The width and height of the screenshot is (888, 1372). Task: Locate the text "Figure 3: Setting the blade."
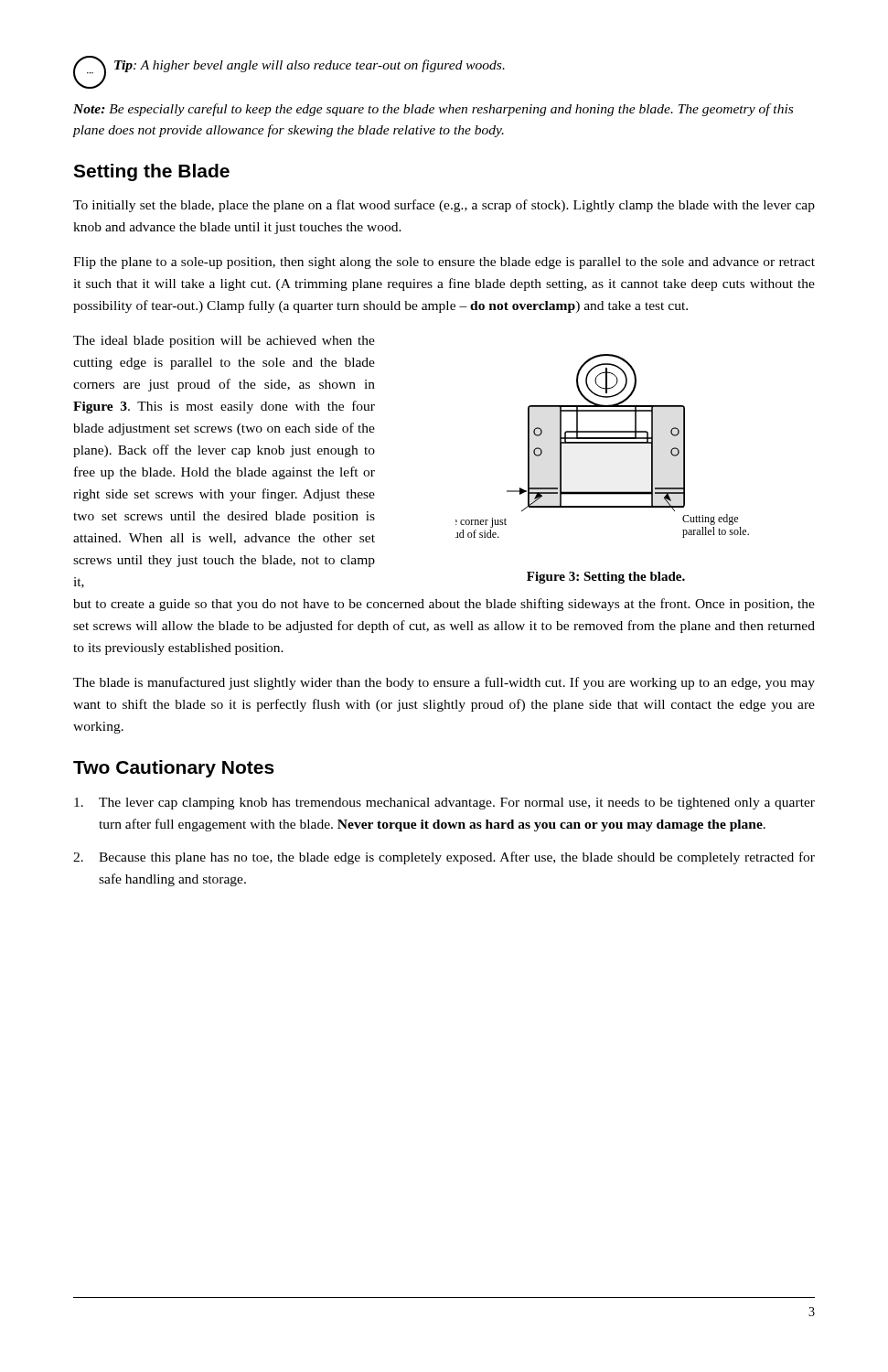[x=606, y=576]
